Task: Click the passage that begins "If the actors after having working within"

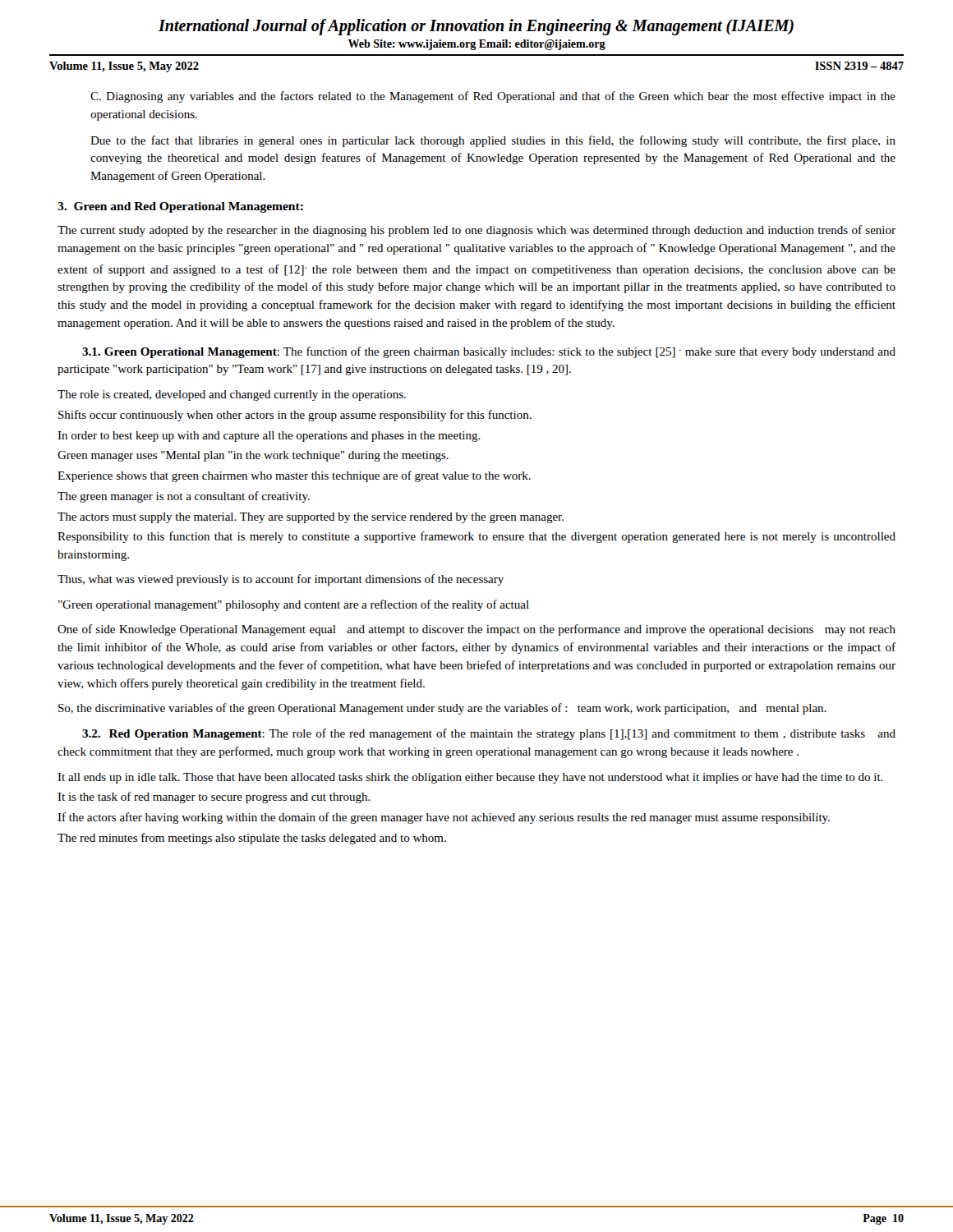Action: tap(444, 817)
